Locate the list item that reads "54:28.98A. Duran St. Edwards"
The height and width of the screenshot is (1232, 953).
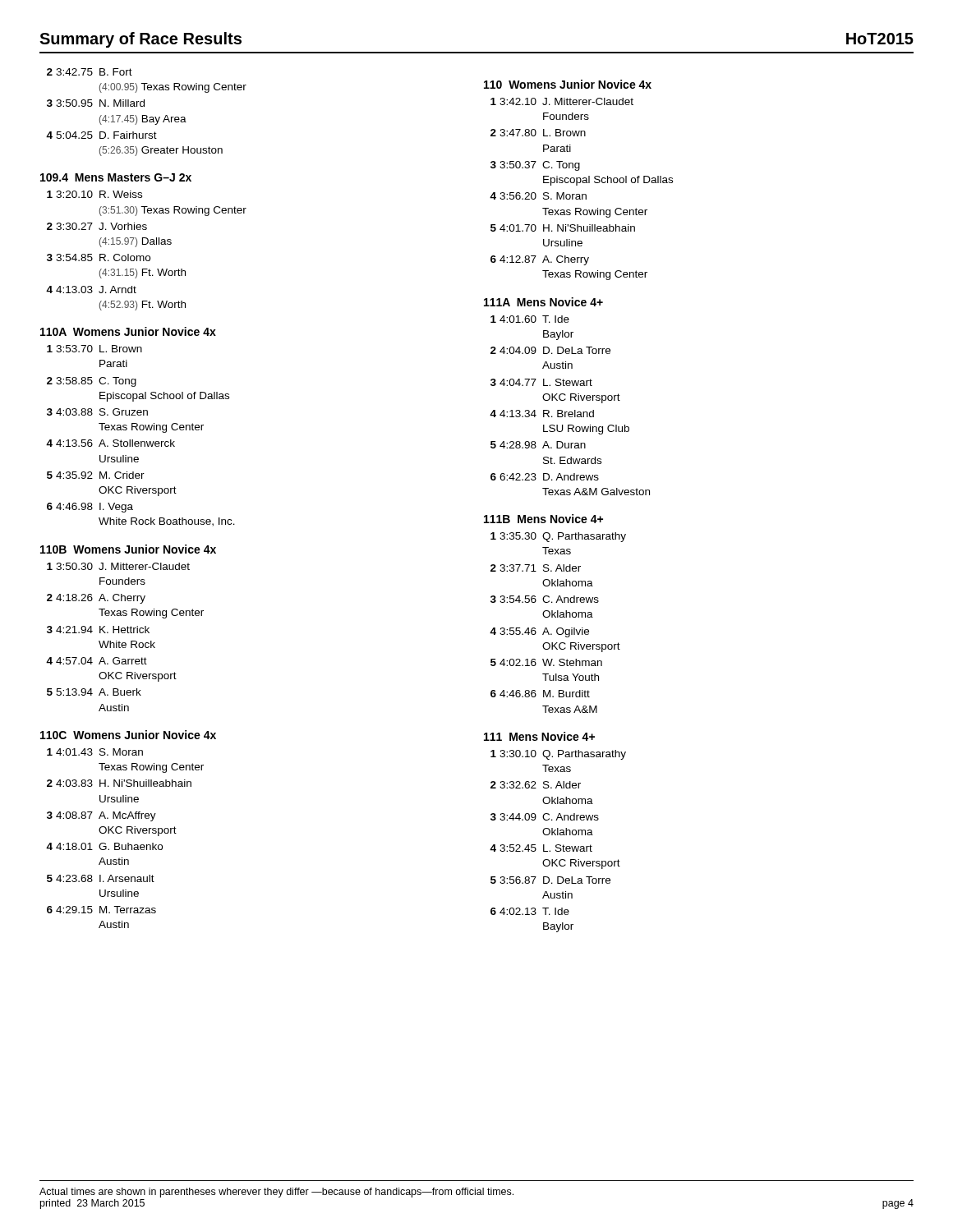538,445
